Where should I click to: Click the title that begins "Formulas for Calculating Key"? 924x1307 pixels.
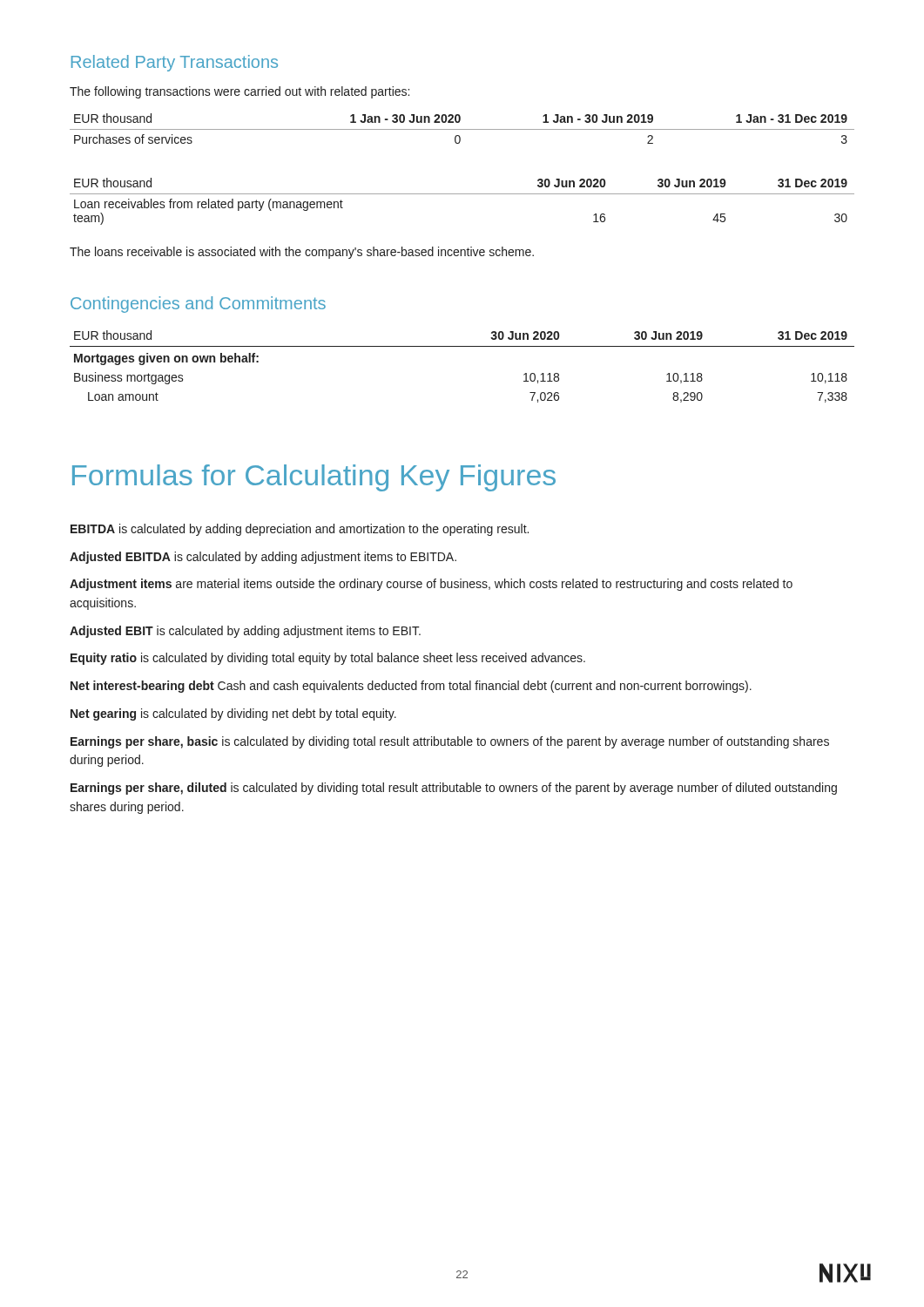[313, 475]
